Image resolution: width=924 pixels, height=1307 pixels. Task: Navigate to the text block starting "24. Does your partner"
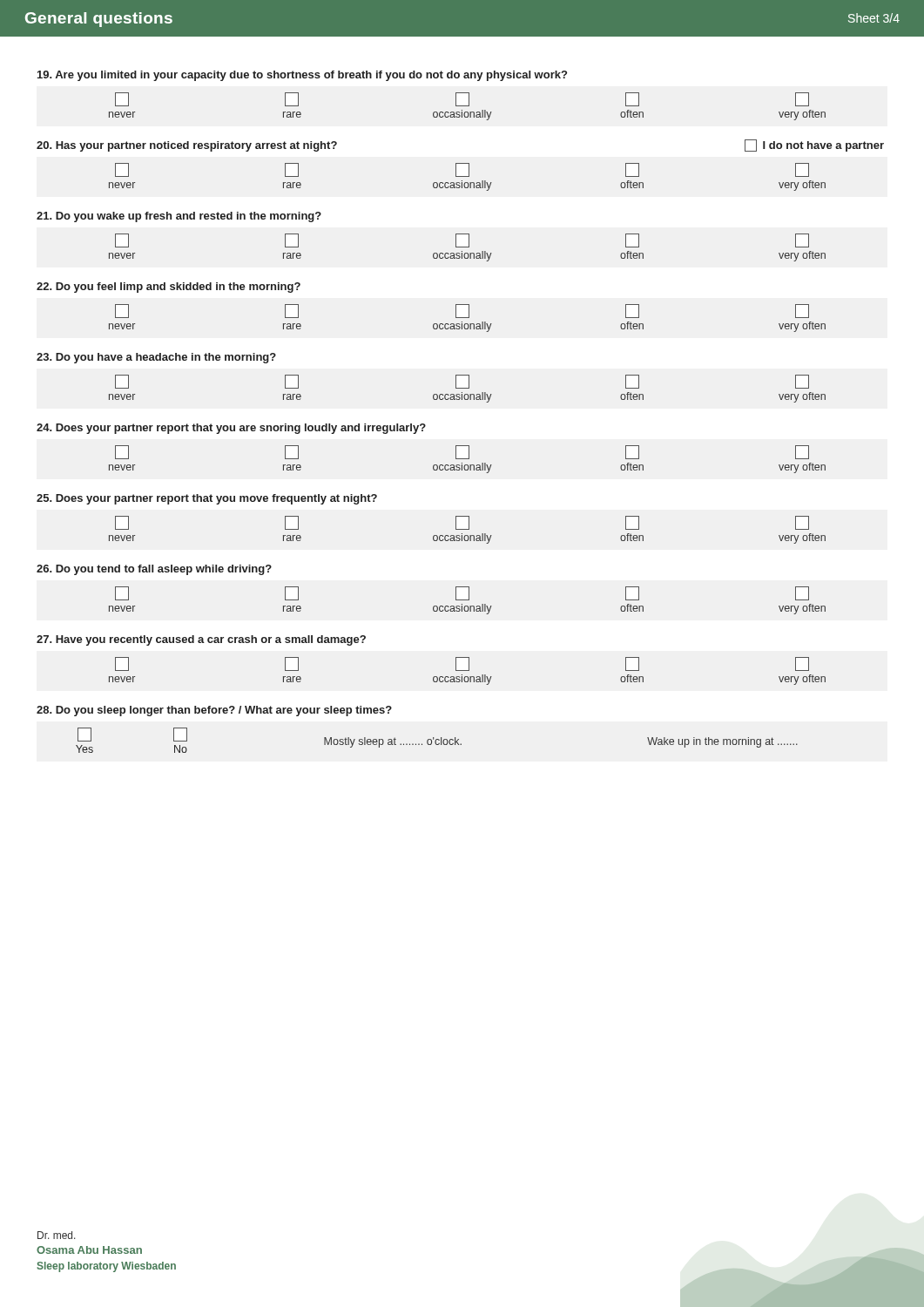tap(231, 427)
